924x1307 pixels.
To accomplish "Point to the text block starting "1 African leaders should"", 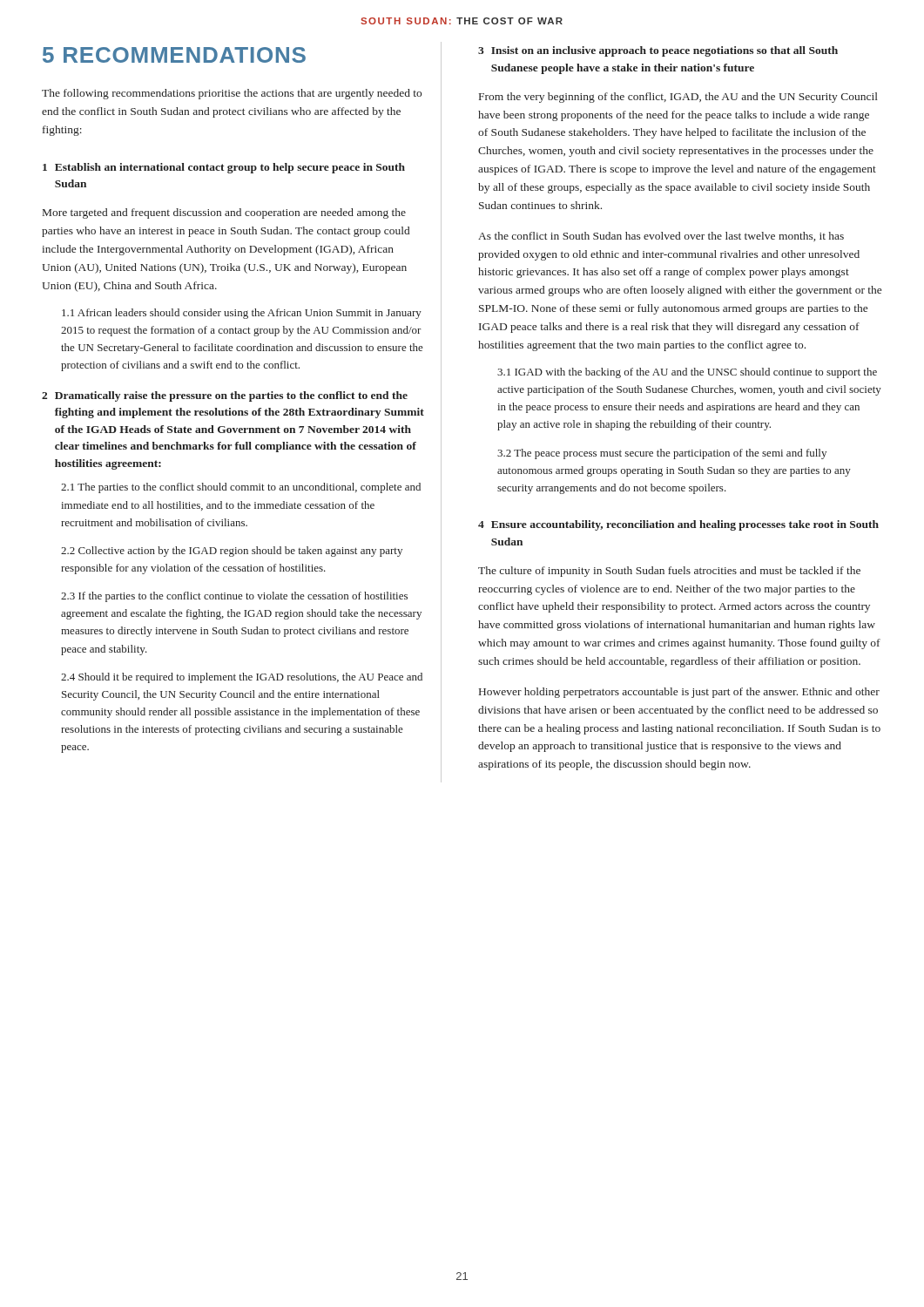I will [x=243, y=339].
